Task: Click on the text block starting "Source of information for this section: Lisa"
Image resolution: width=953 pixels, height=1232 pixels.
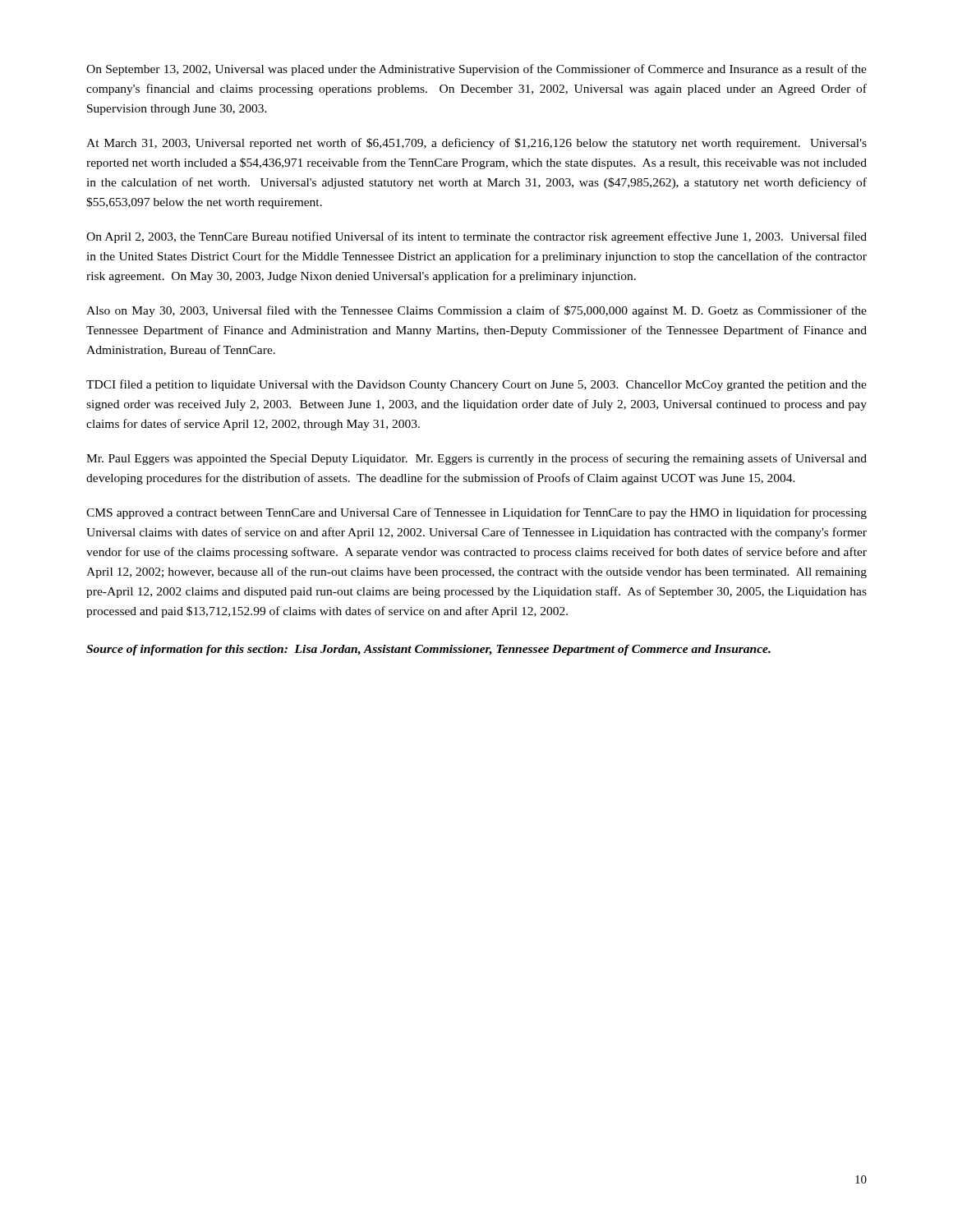Action: point(429,649)
